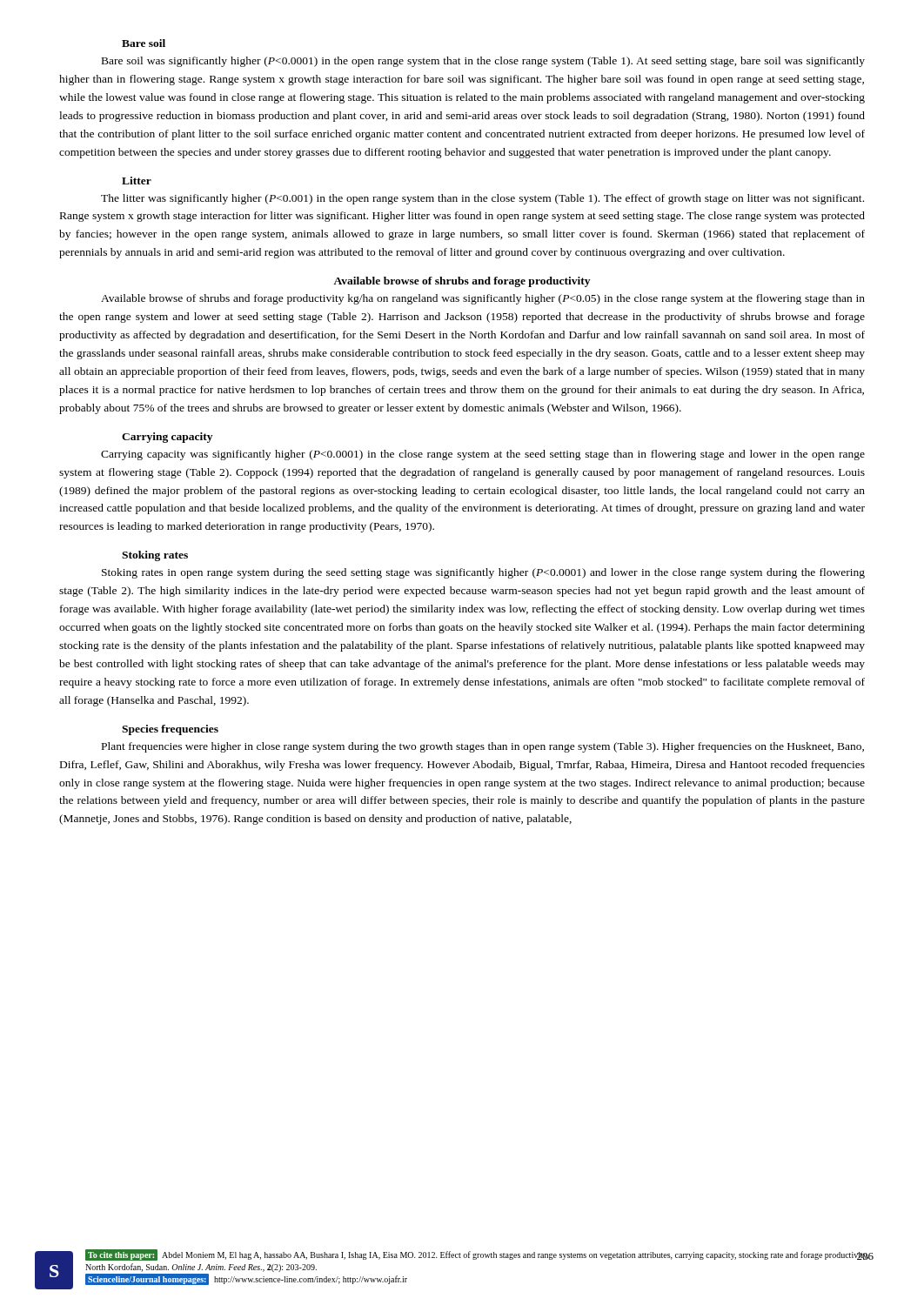Find the section header containing "Bare soil"
Screen dimensions: 1305x924
(144, 43)
